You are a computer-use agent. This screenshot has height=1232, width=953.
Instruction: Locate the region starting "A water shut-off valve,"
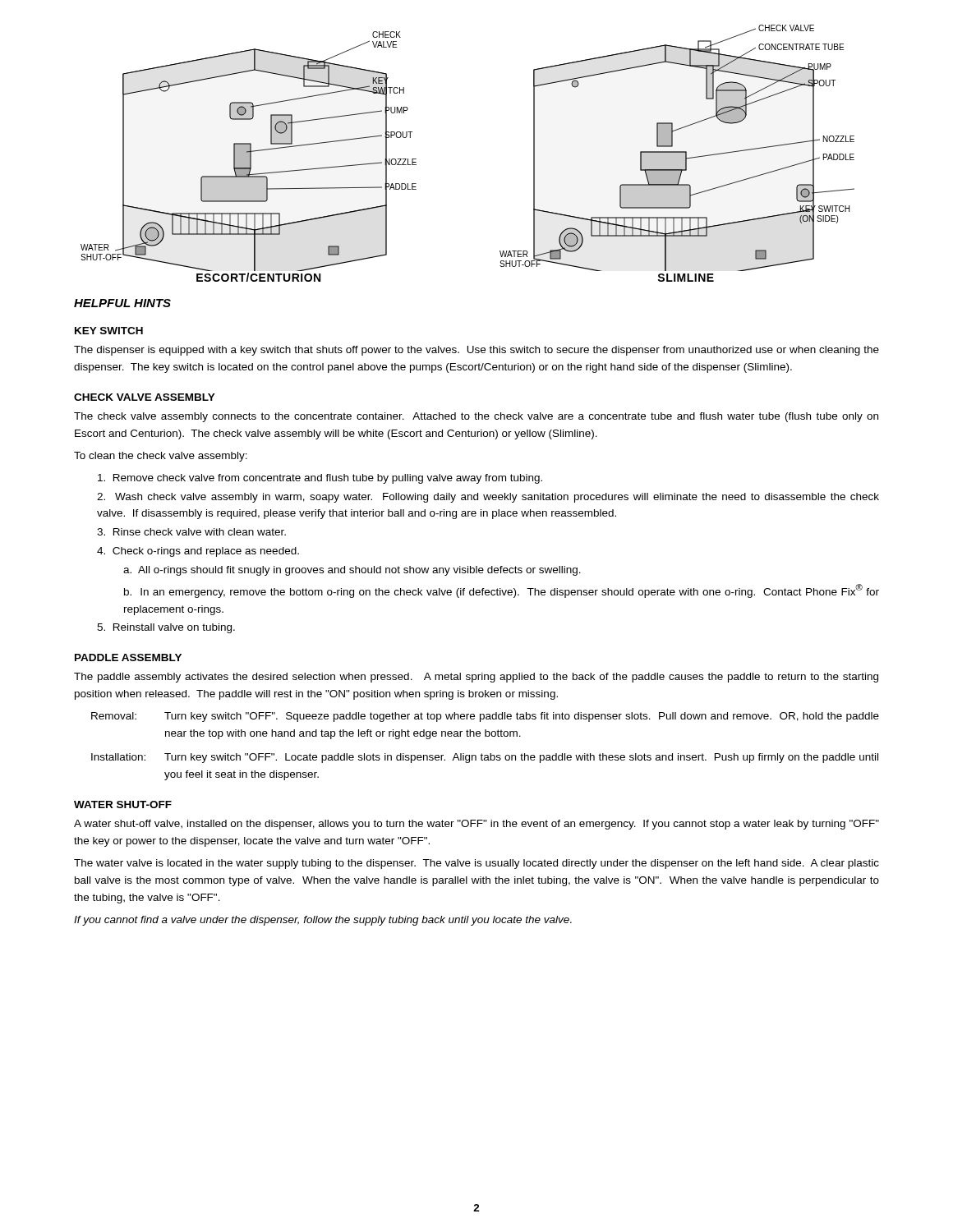[476, 832]
